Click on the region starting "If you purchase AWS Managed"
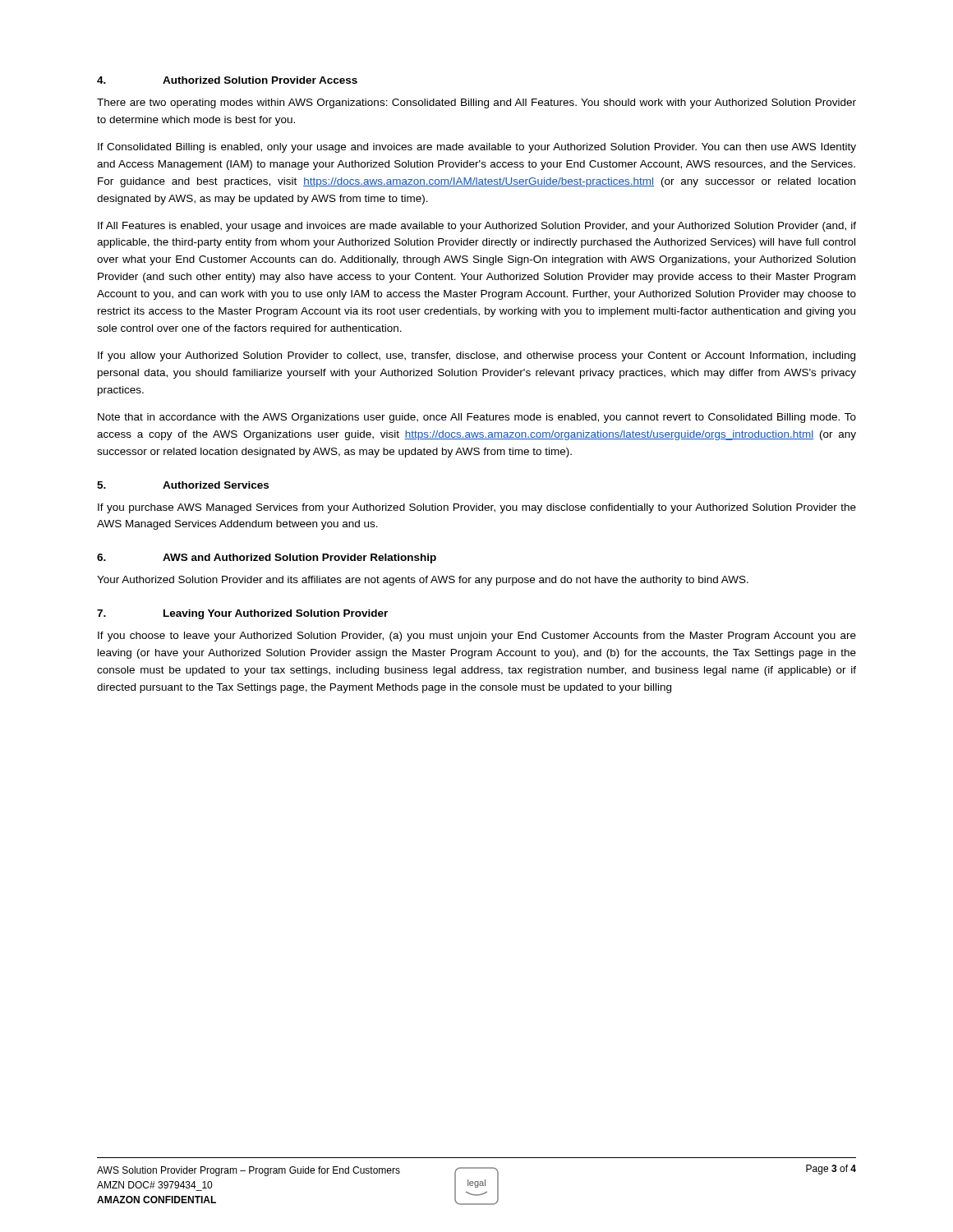Screen dimensions: 1232x953 476,516
